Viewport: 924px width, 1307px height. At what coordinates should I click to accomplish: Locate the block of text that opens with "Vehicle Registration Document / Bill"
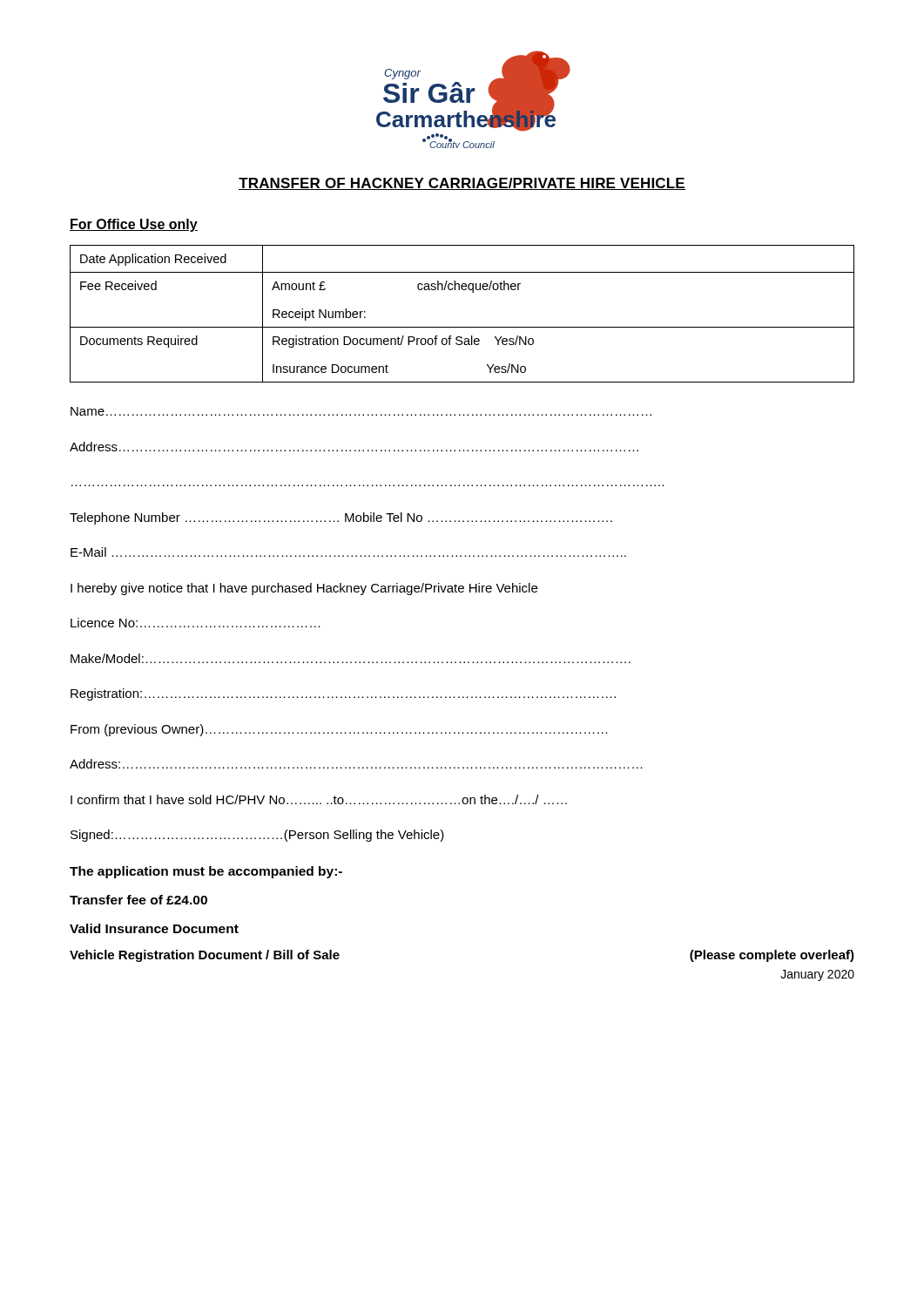point(204,957)
